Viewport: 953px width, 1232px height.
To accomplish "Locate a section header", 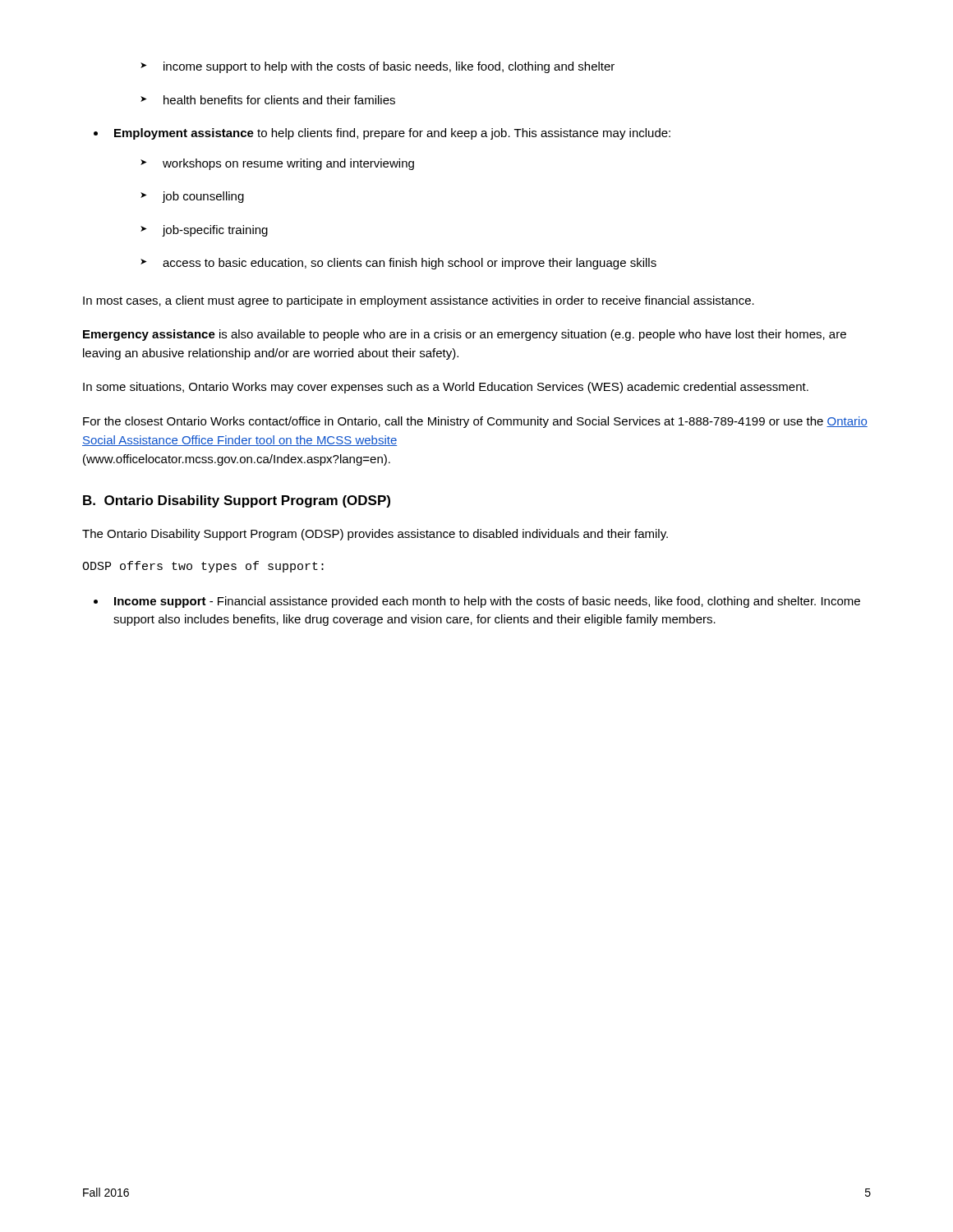I will (476, 501).
